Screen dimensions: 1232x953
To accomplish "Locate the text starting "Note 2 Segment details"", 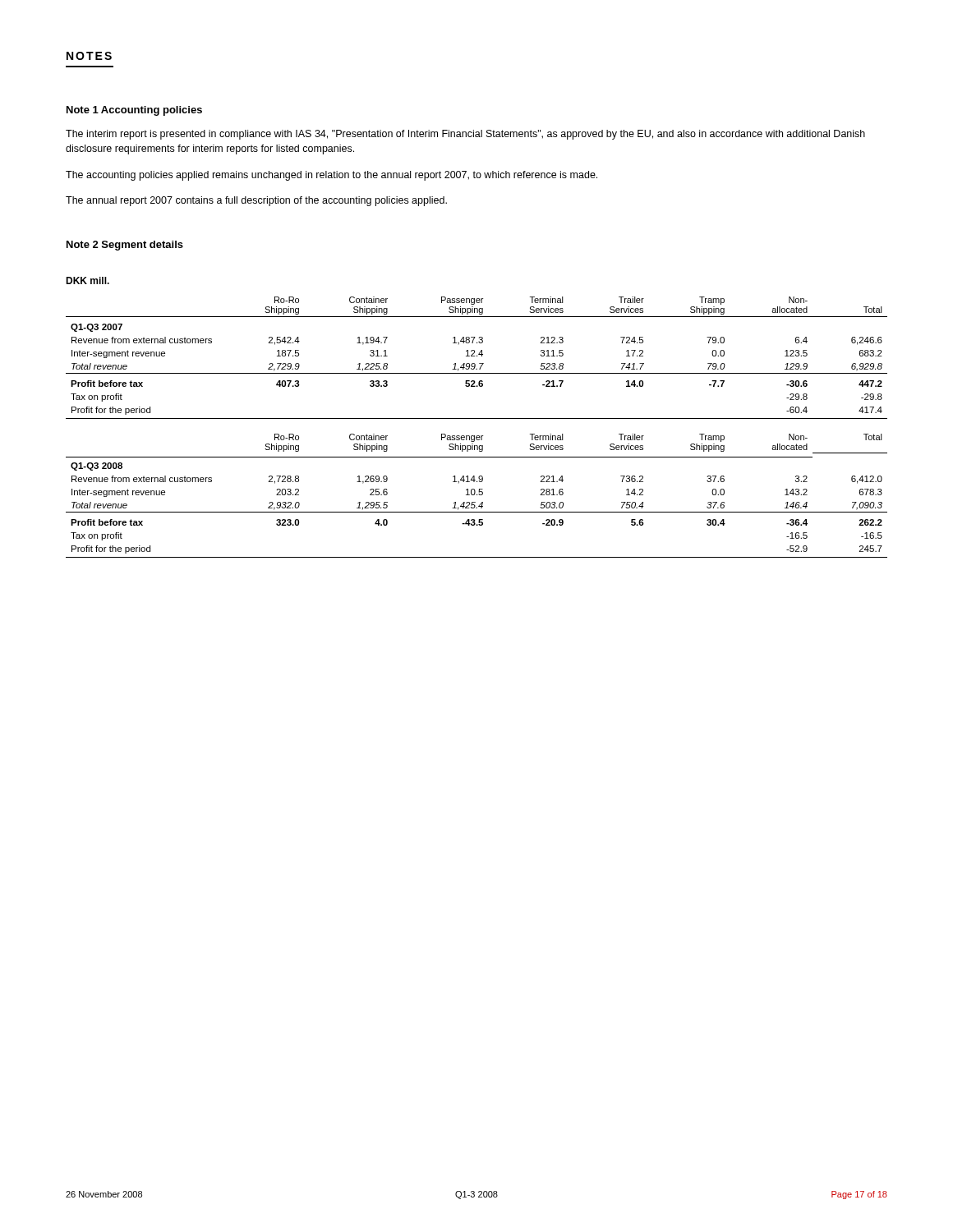I will [125, 246].
